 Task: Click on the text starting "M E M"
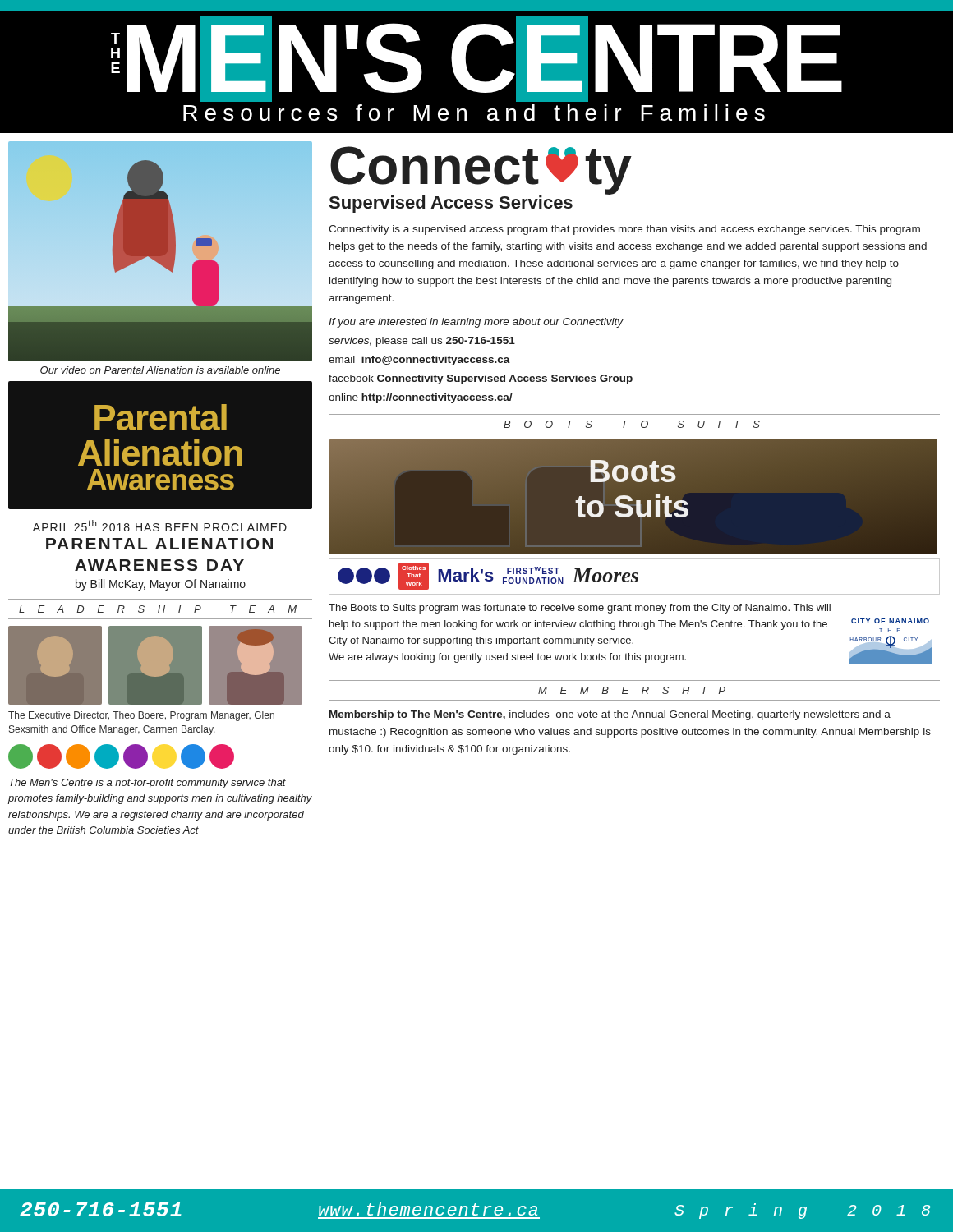point(634,690)
